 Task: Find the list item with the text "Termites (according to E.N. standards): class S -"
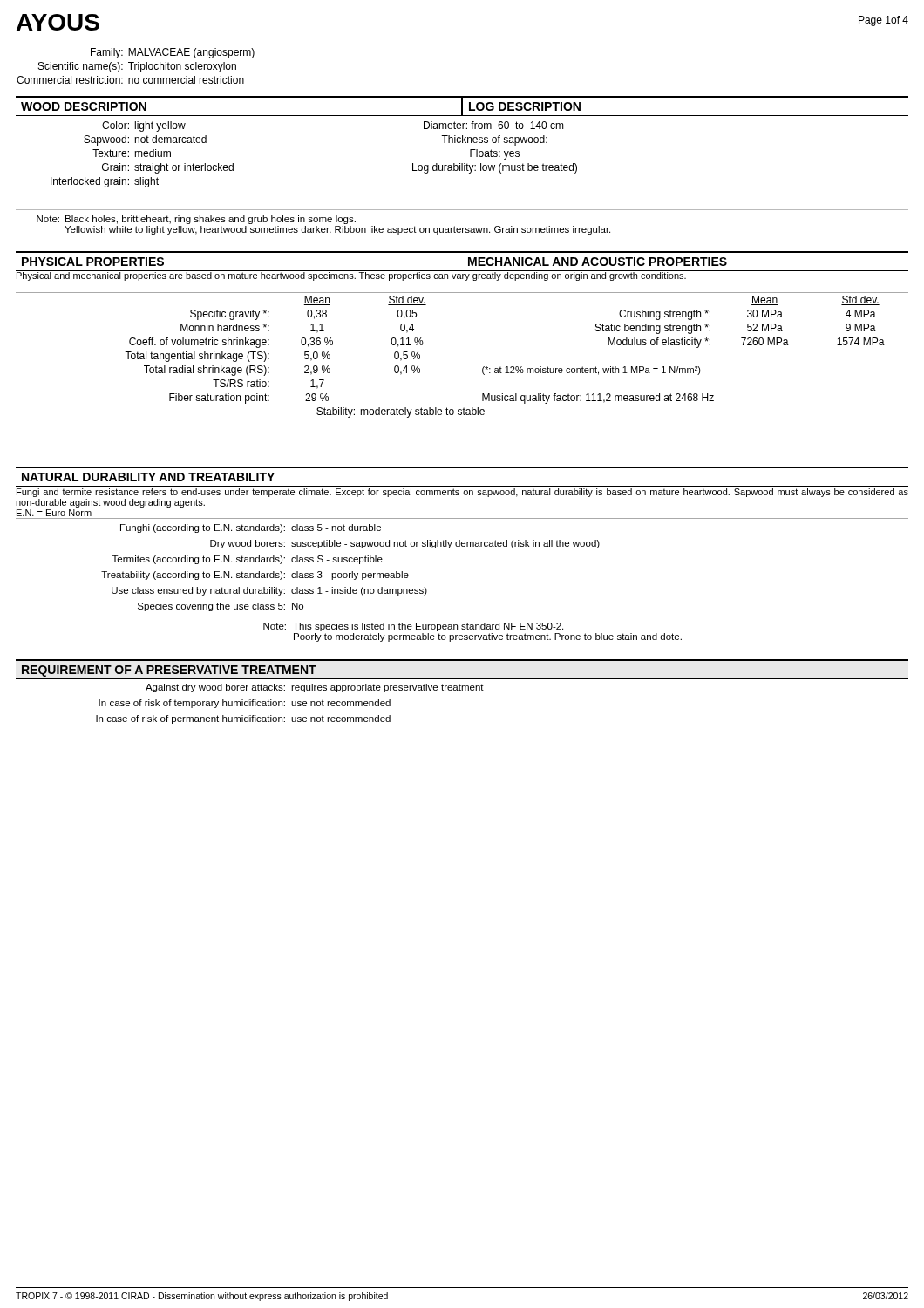coord(199,559)
